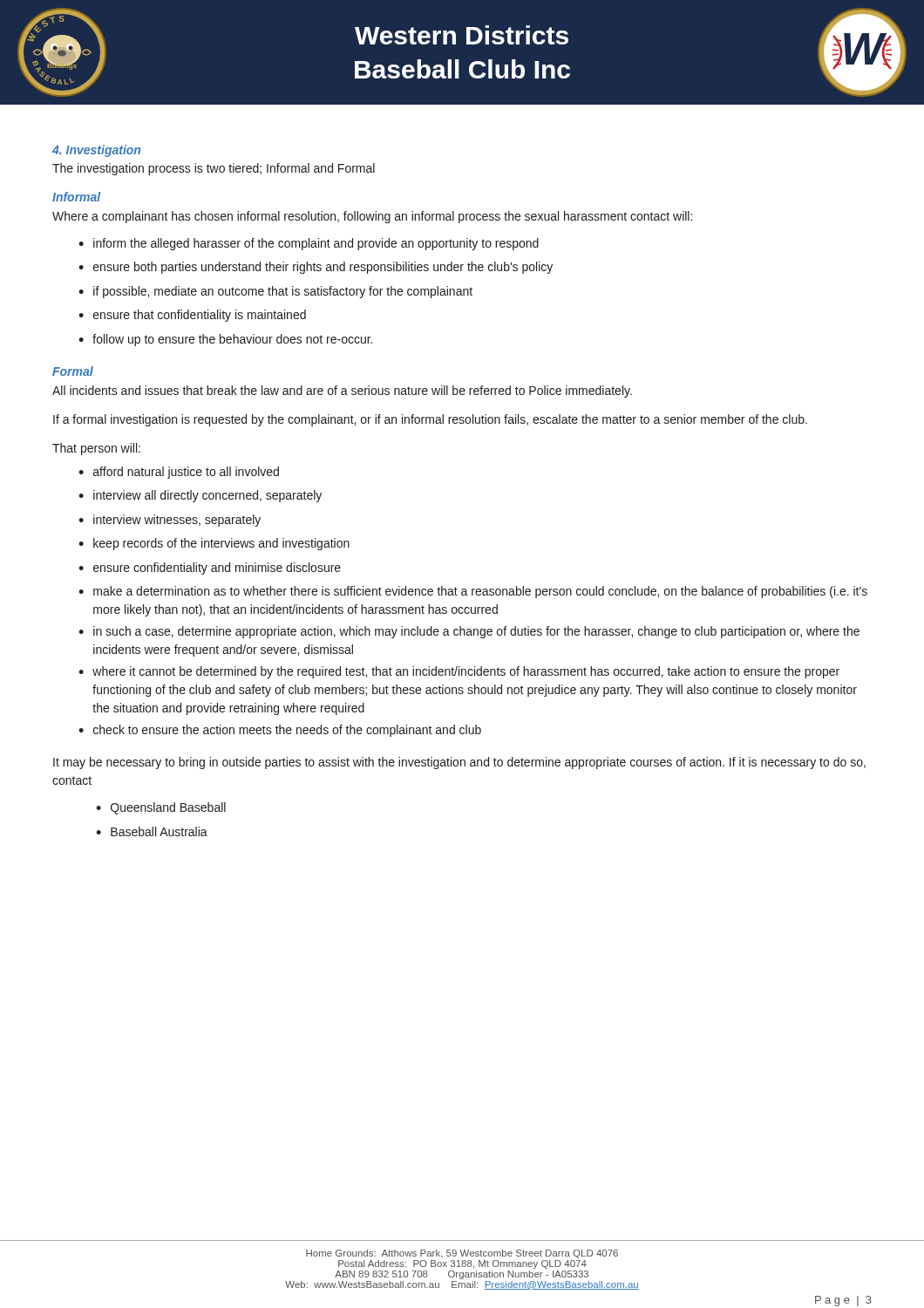Click on the list item that reads "•ensure both parties understand their rights"
This screenshot has height=1308, width=924.
[x=475, y=269]
